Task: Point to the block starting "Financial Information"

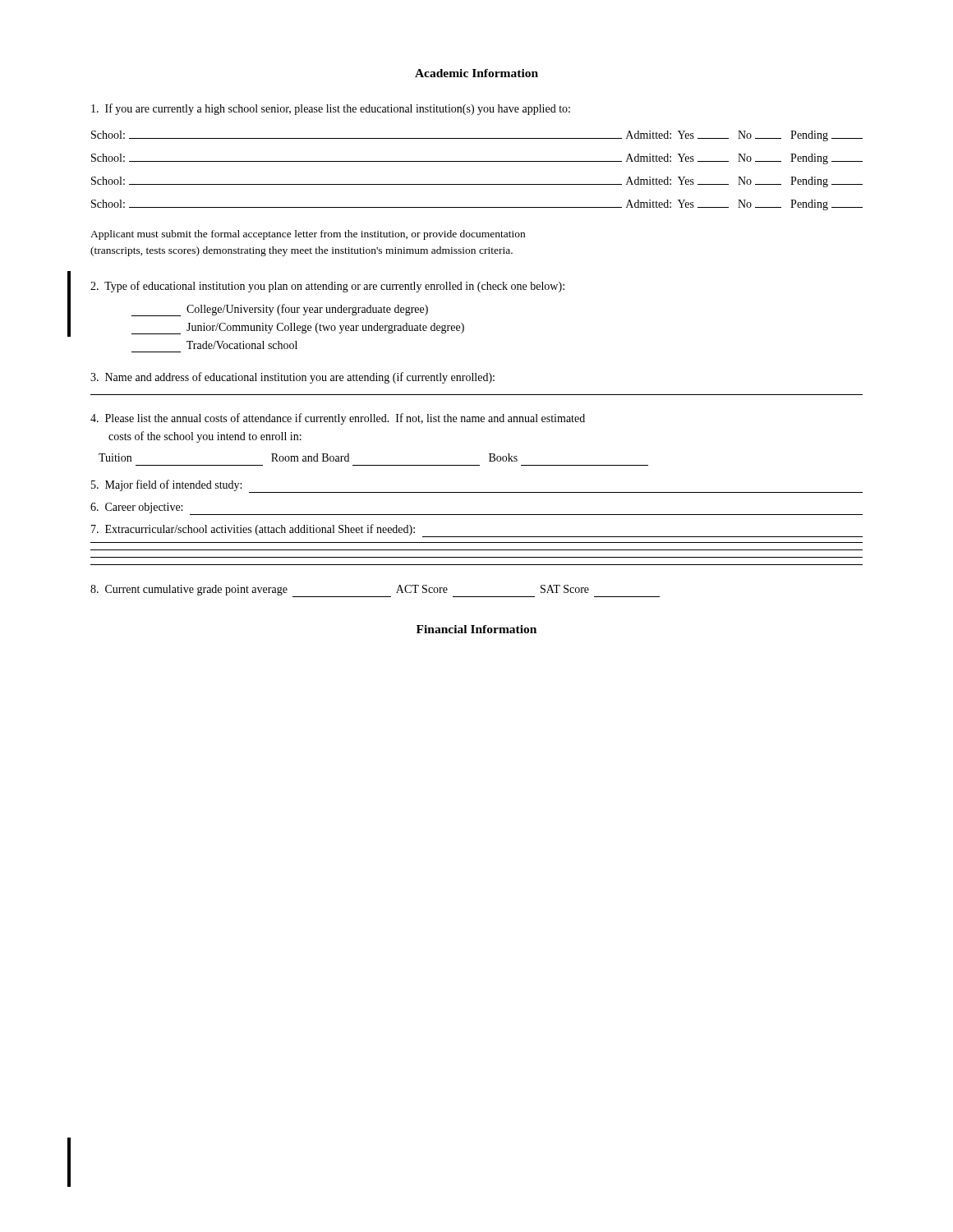Action: (476, 628)
